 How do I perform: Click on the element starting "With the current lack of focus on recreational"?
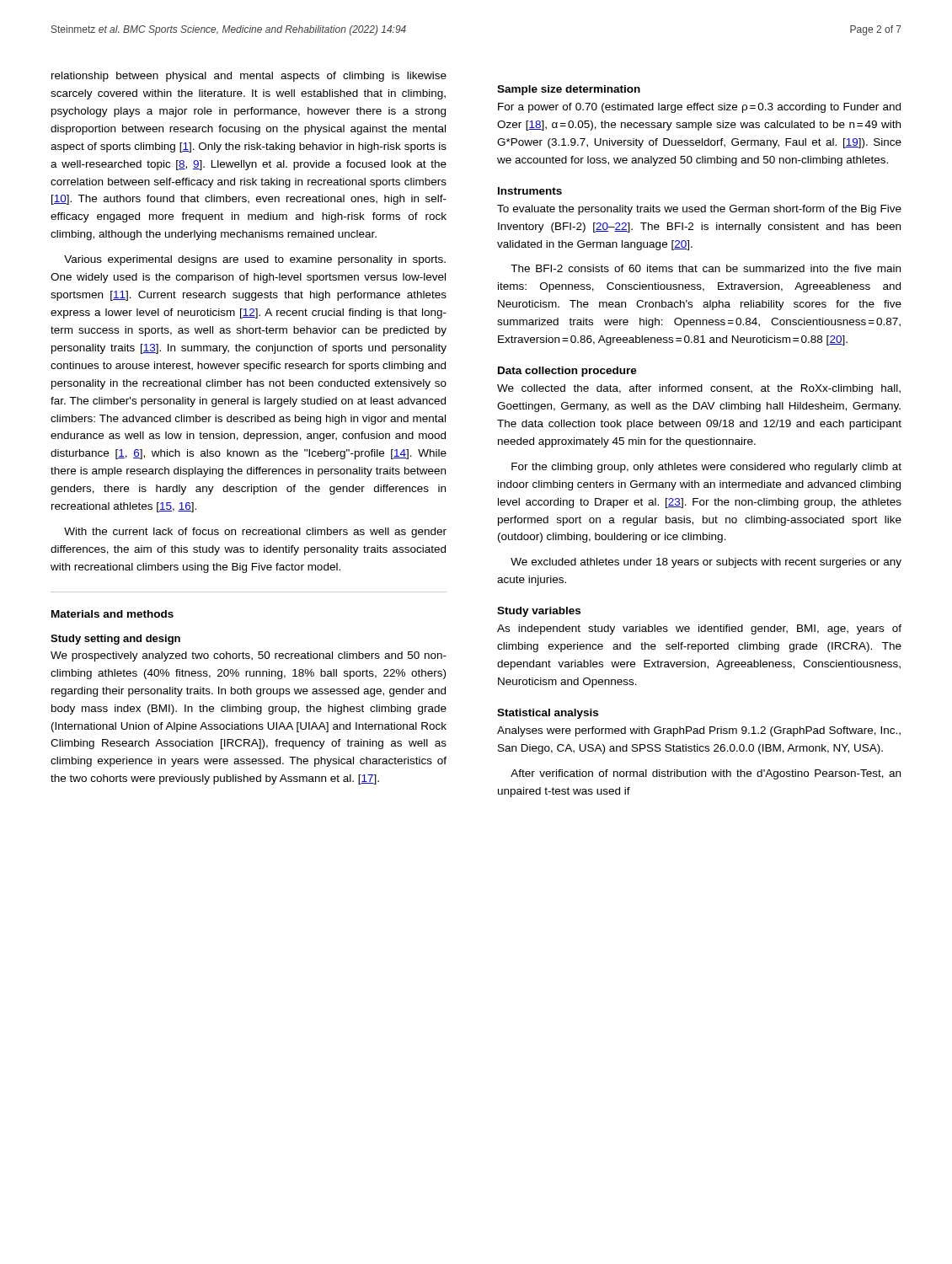(x=249, y=550)
